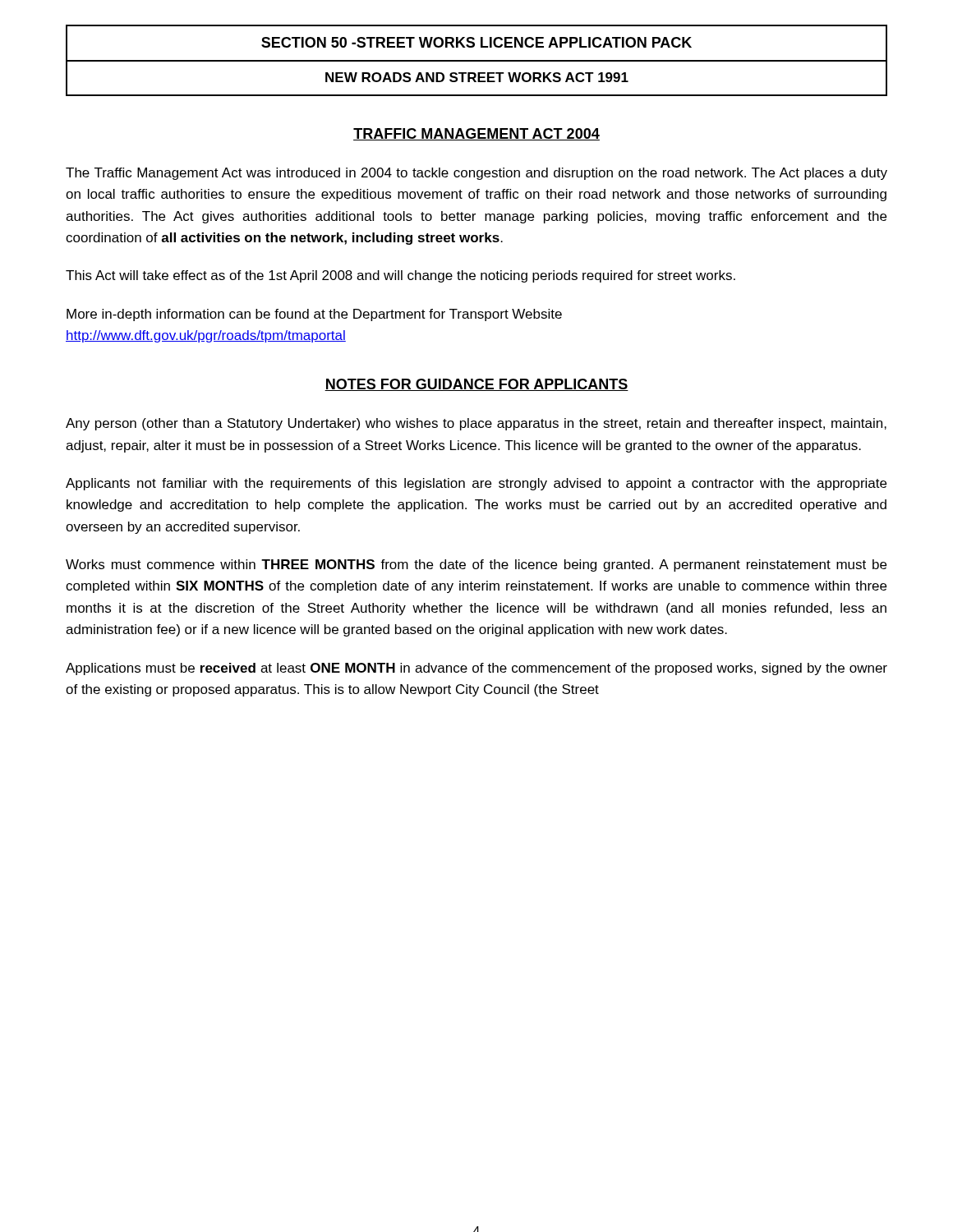
Task: Find the block starting "TRAFFIC MANAGEMENT ACT"
Action: pos(476,134)
